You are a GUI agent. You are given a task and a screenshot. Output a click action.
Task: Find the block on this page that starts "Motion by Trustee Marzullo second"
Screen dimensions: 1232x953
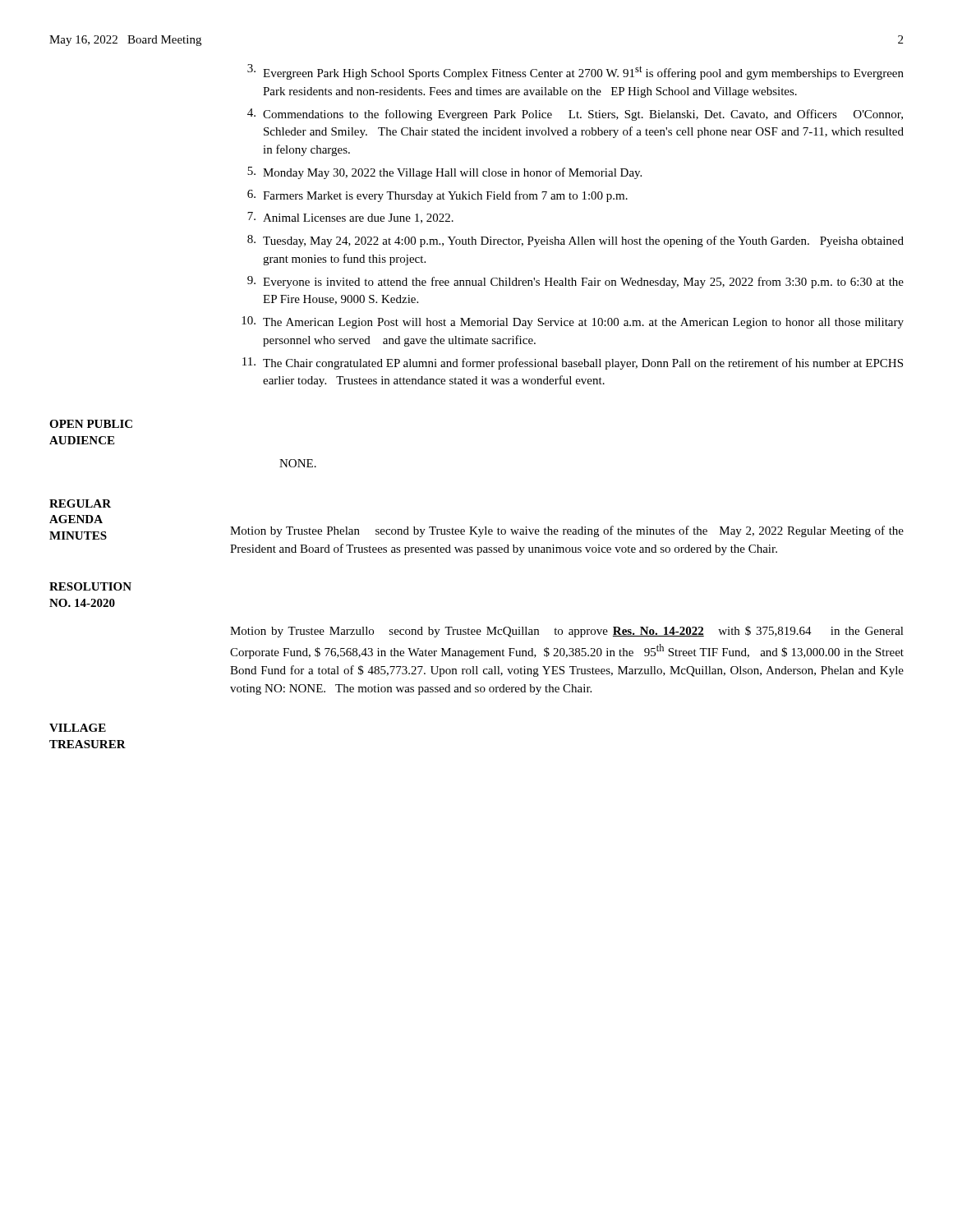567,659
